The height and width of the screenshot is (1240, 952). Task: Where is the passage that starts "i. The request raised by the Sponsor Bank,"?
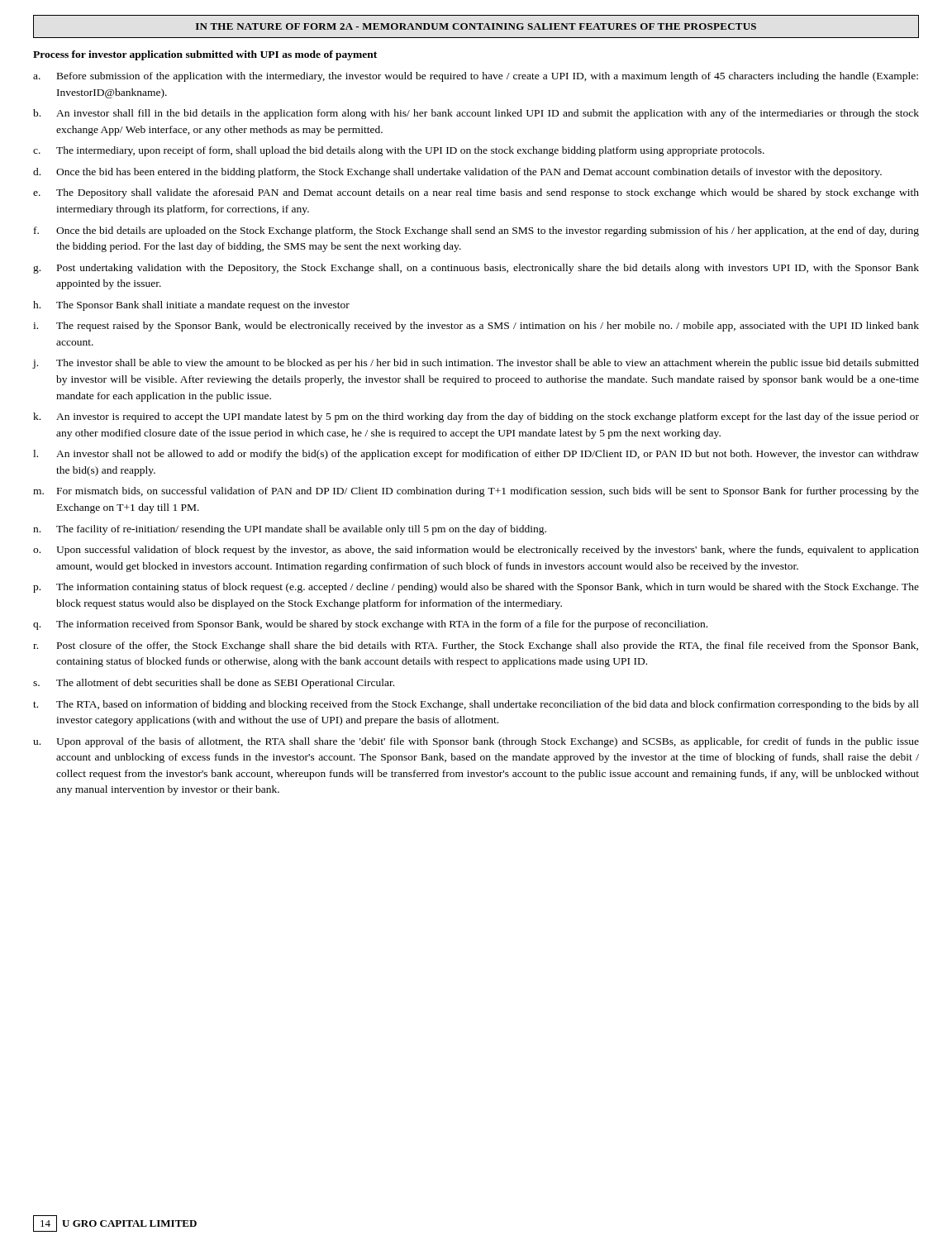pos(476,334)
